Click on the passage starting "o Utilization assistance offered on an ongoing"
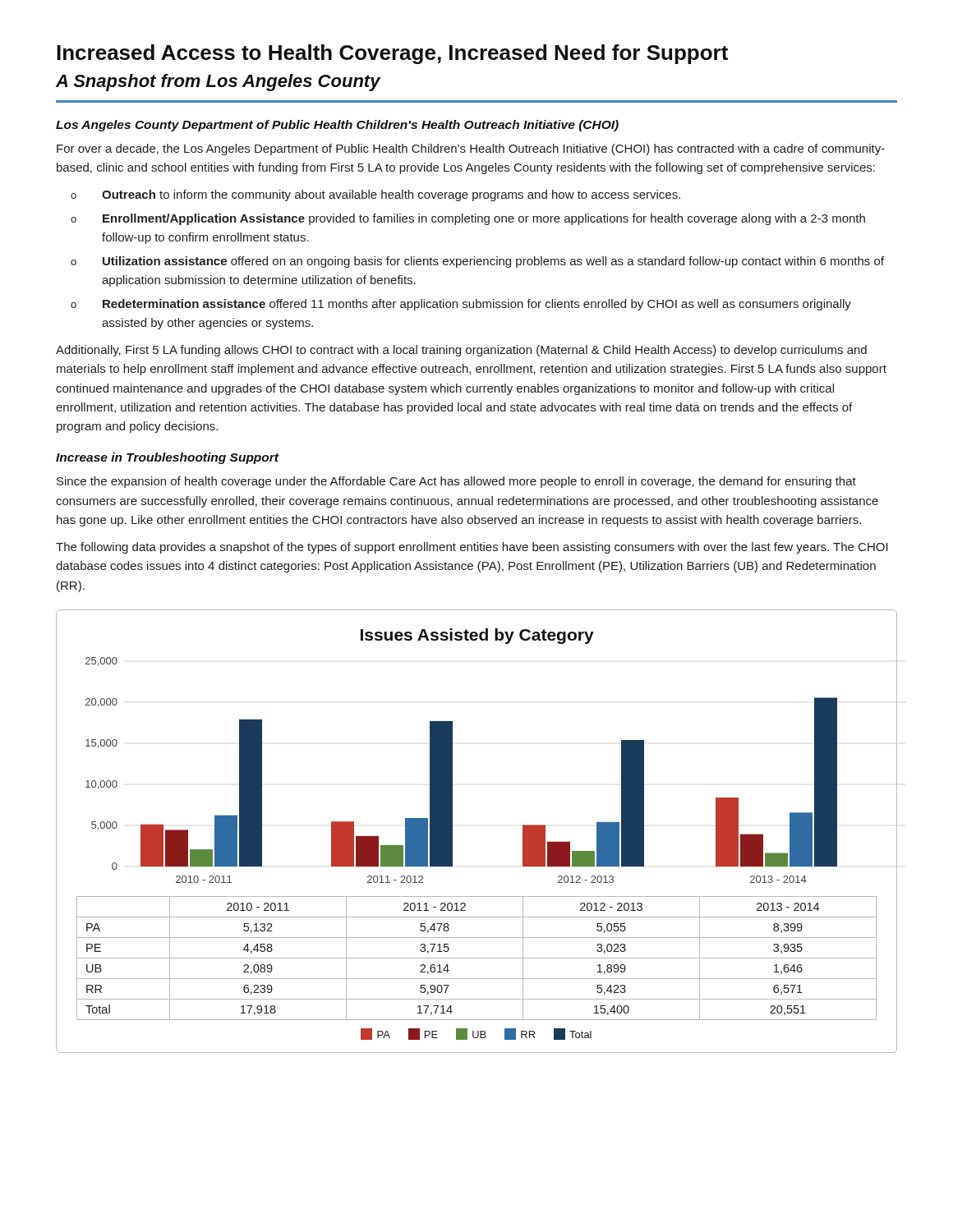 [476, 271]
